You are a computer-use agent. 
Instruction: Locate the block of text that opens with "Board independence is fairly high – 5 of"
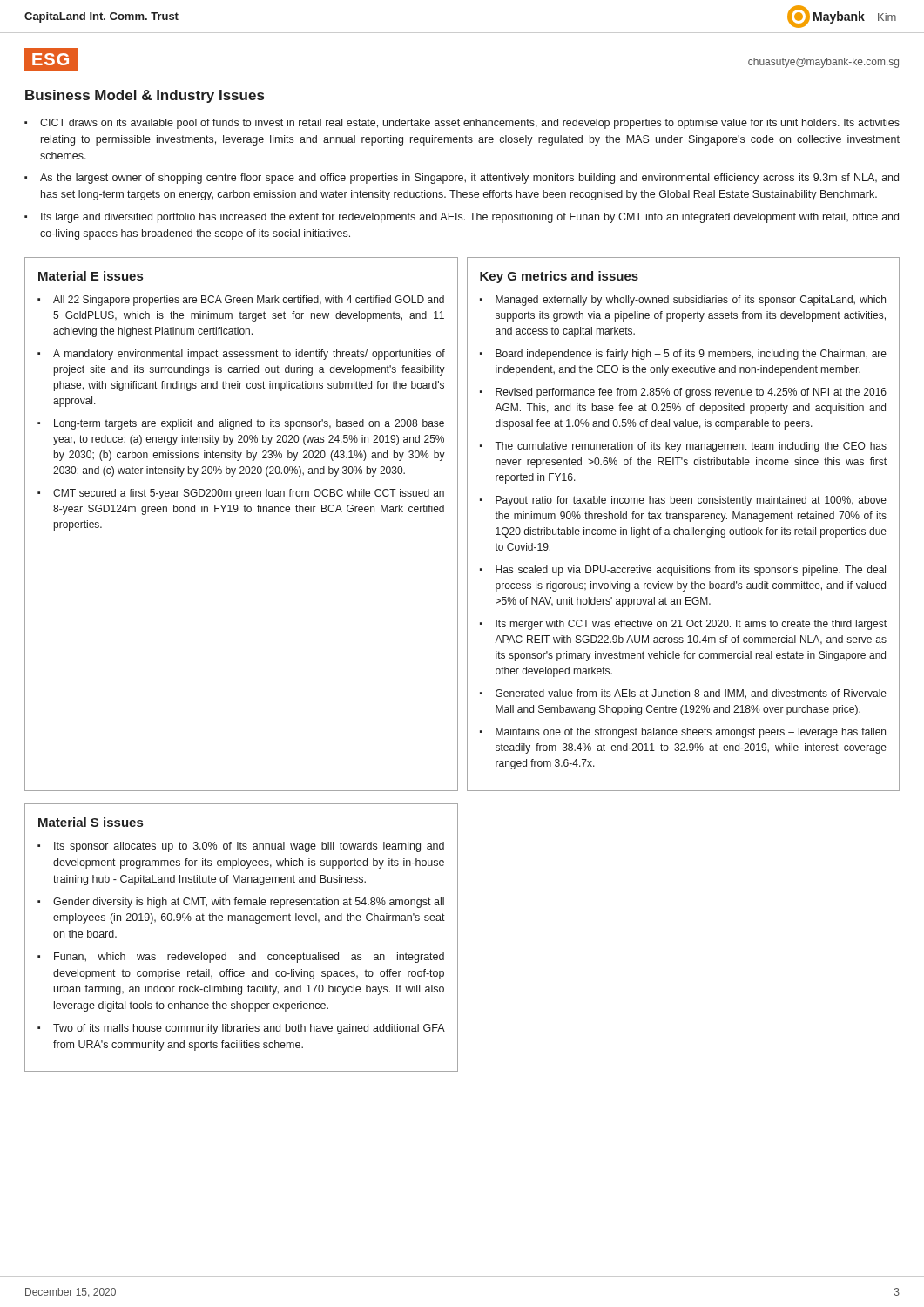tap(683, 362)
